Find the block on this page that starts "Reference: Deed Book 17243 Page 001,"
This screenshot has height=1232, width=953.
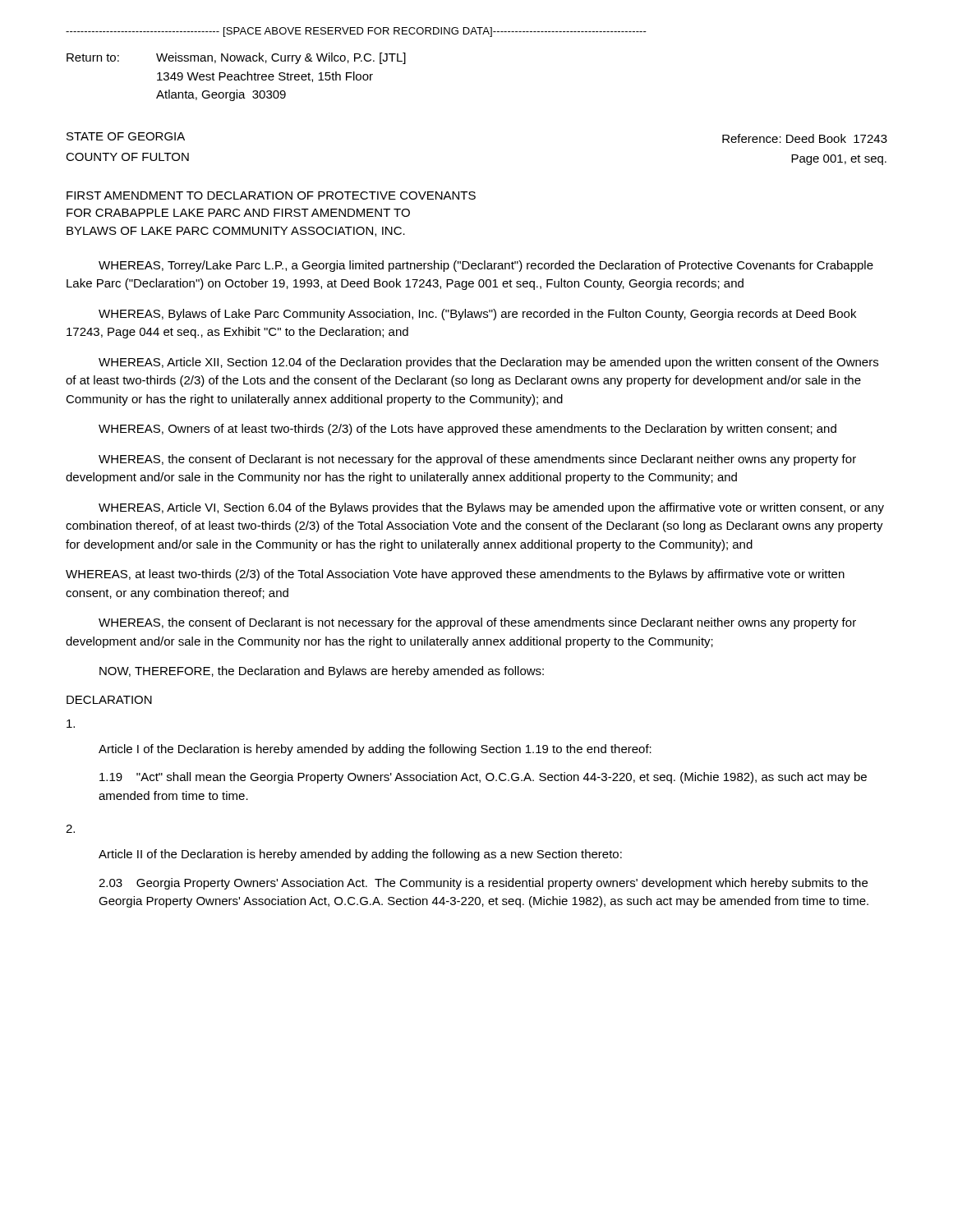click(x=804, y=148)
